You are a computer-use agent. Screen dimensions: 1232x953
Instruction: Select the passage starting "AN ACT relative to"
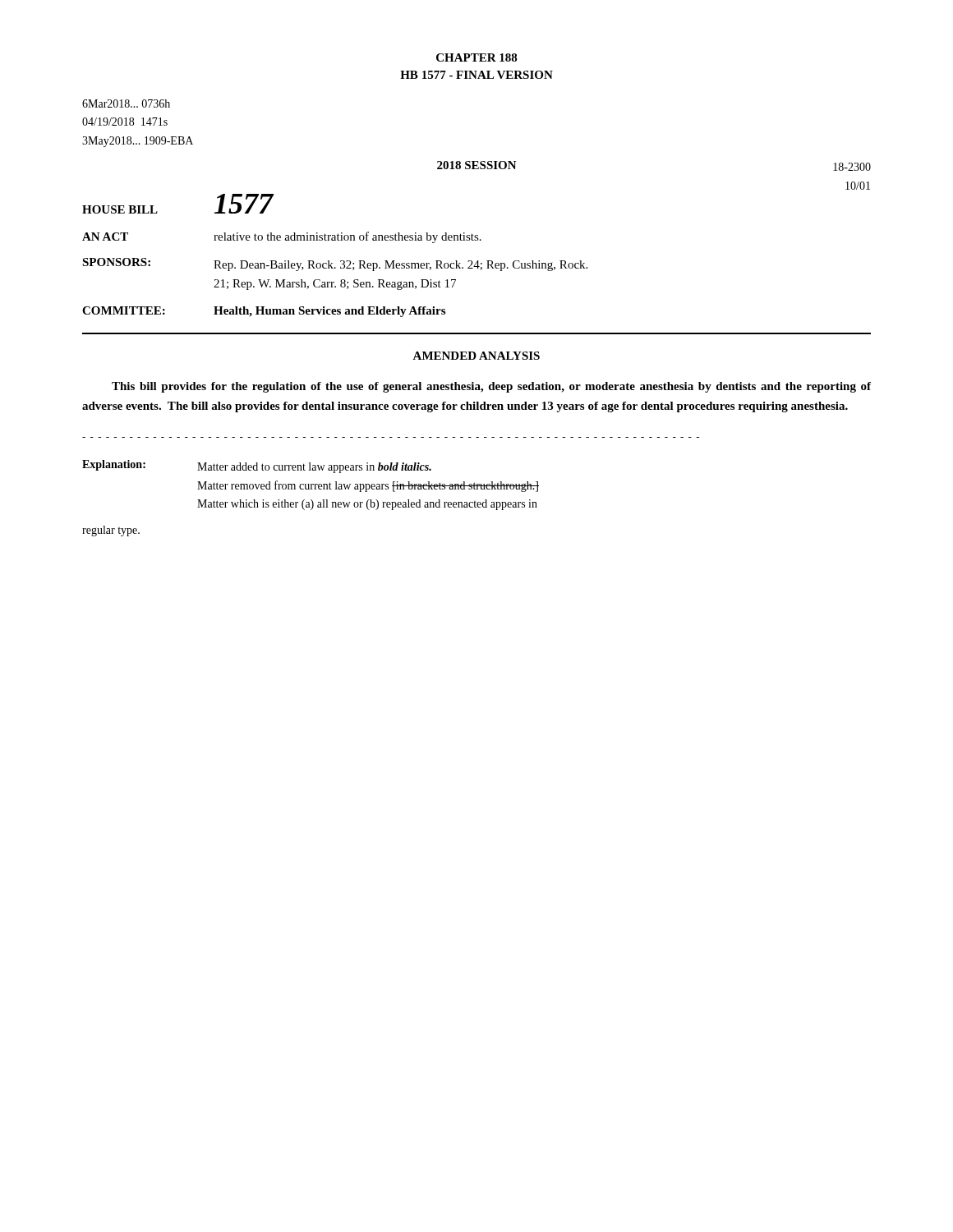point(282,237)
